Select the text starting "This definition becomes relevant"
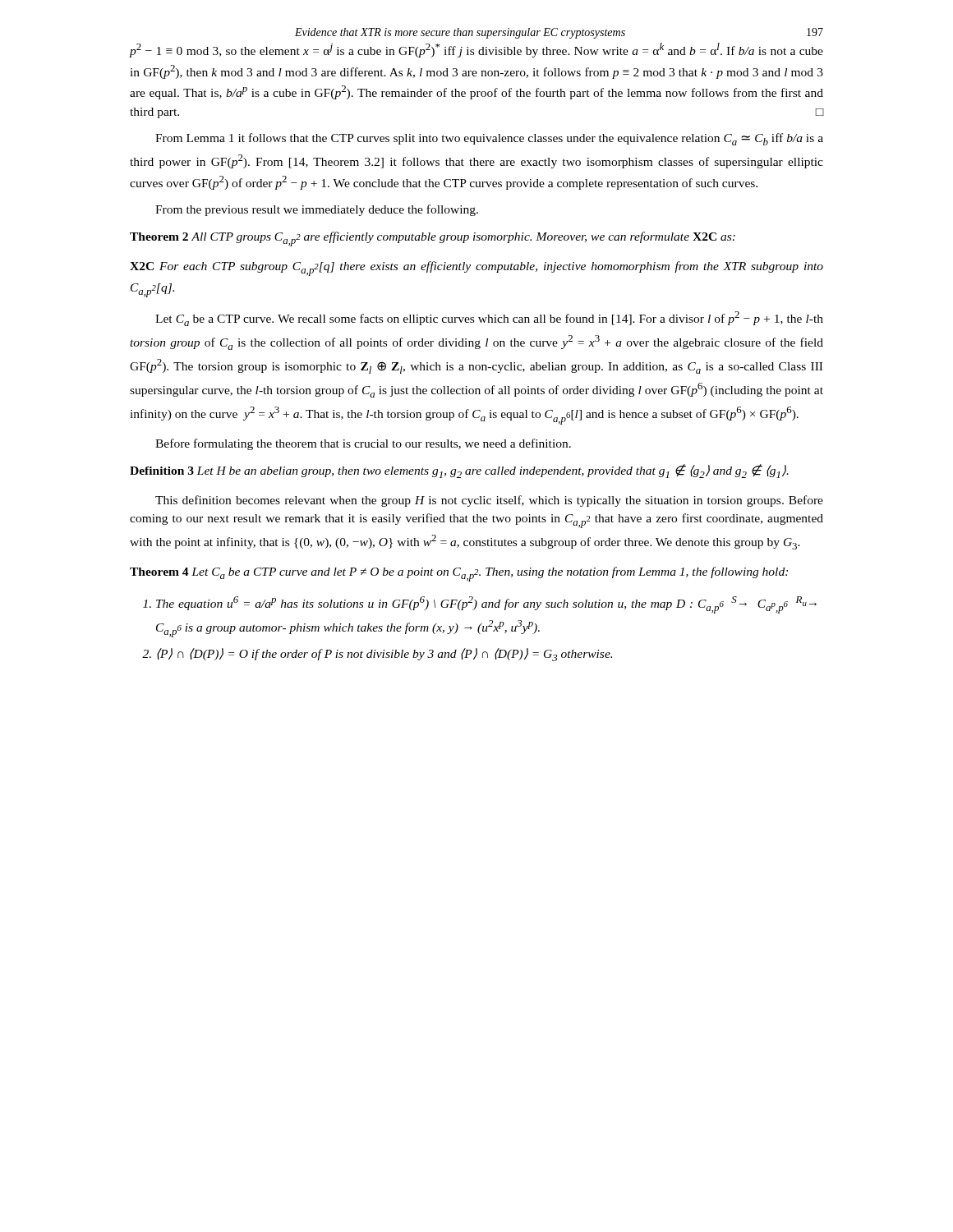Viewport: 953px width, 1232px height. [476, 523]
